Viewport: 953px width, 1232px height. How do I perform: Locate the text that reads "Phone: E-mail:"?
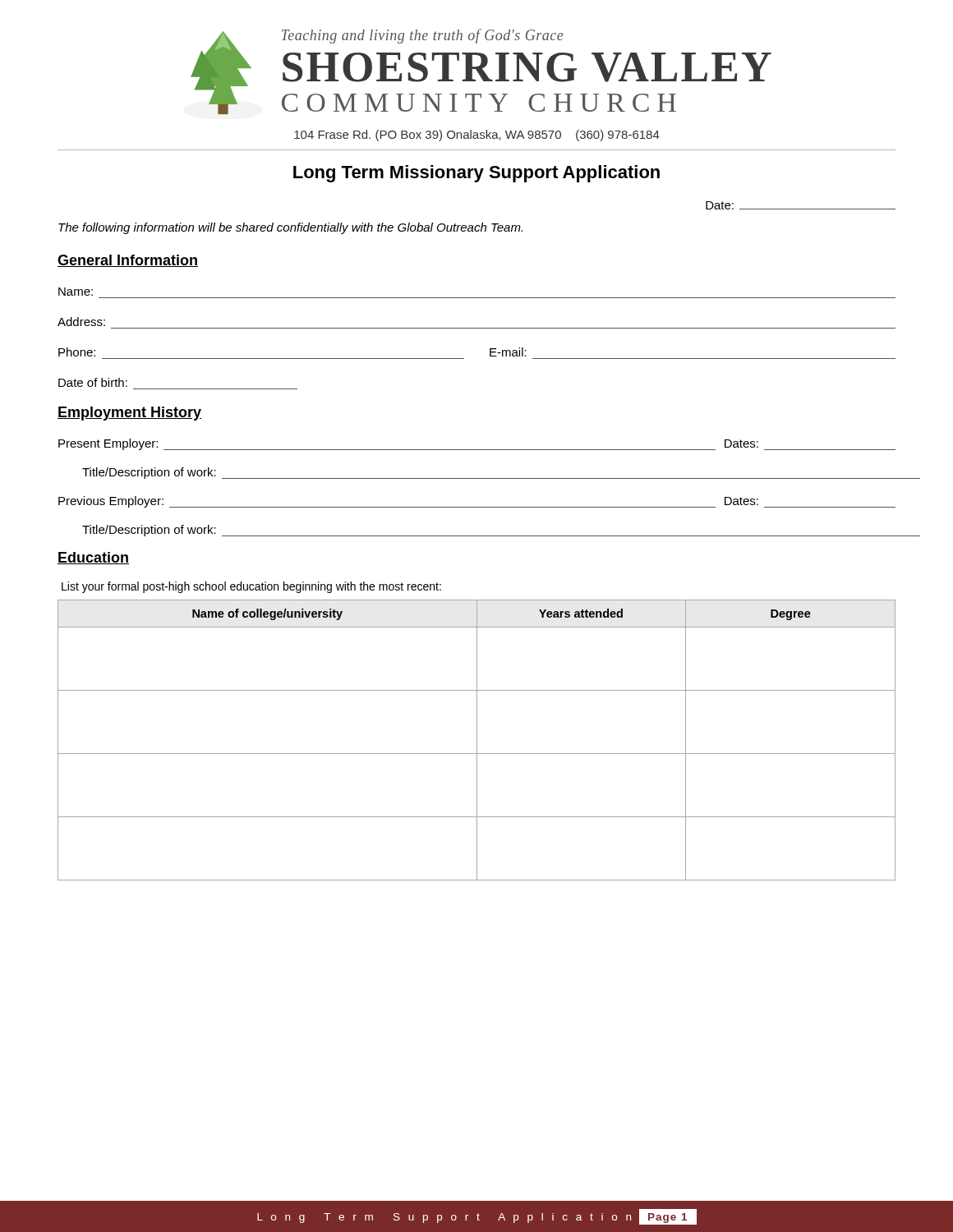pos(75,351)
